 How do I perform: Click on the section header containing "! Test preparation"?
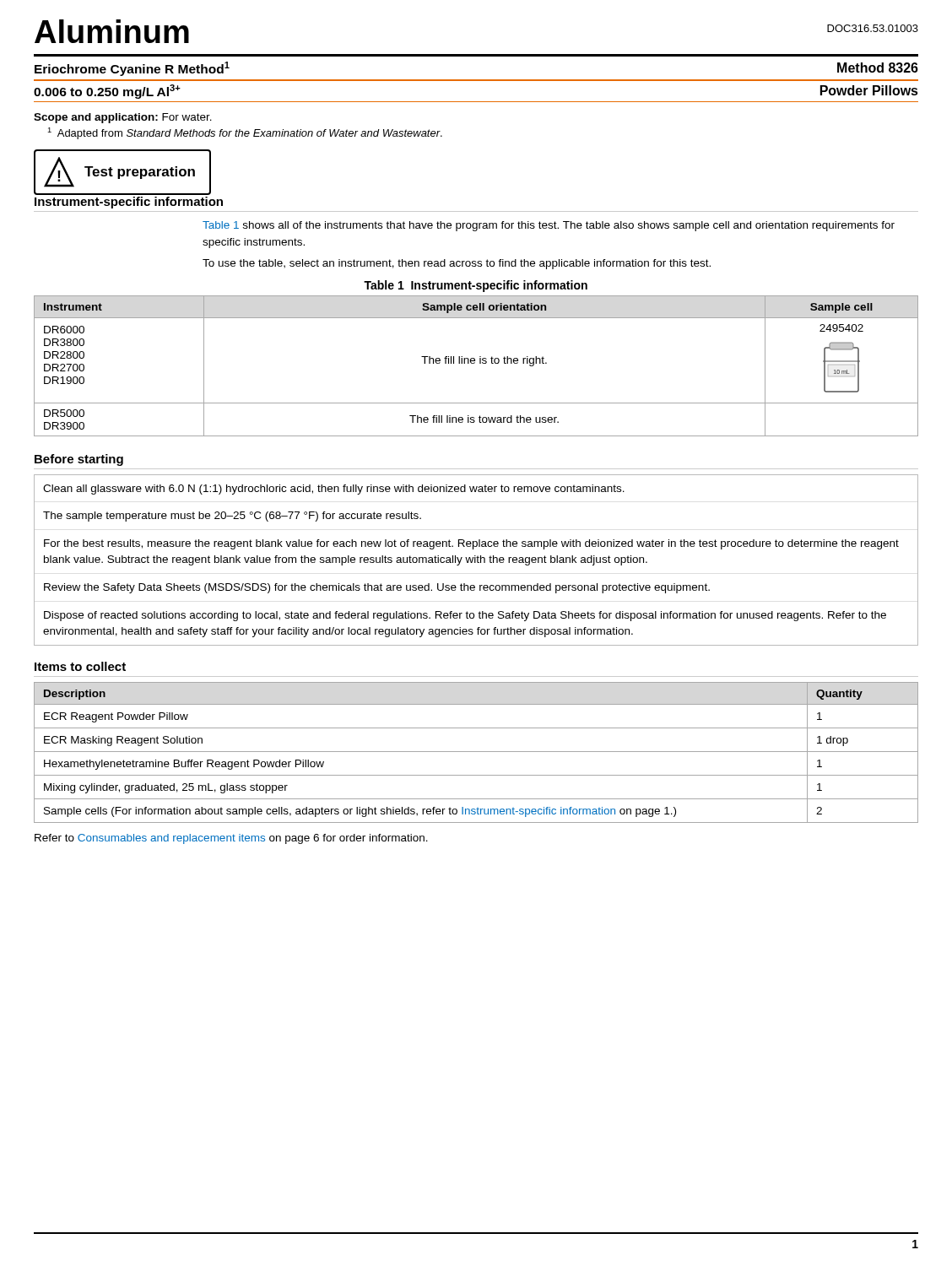[x=120, y=173]
